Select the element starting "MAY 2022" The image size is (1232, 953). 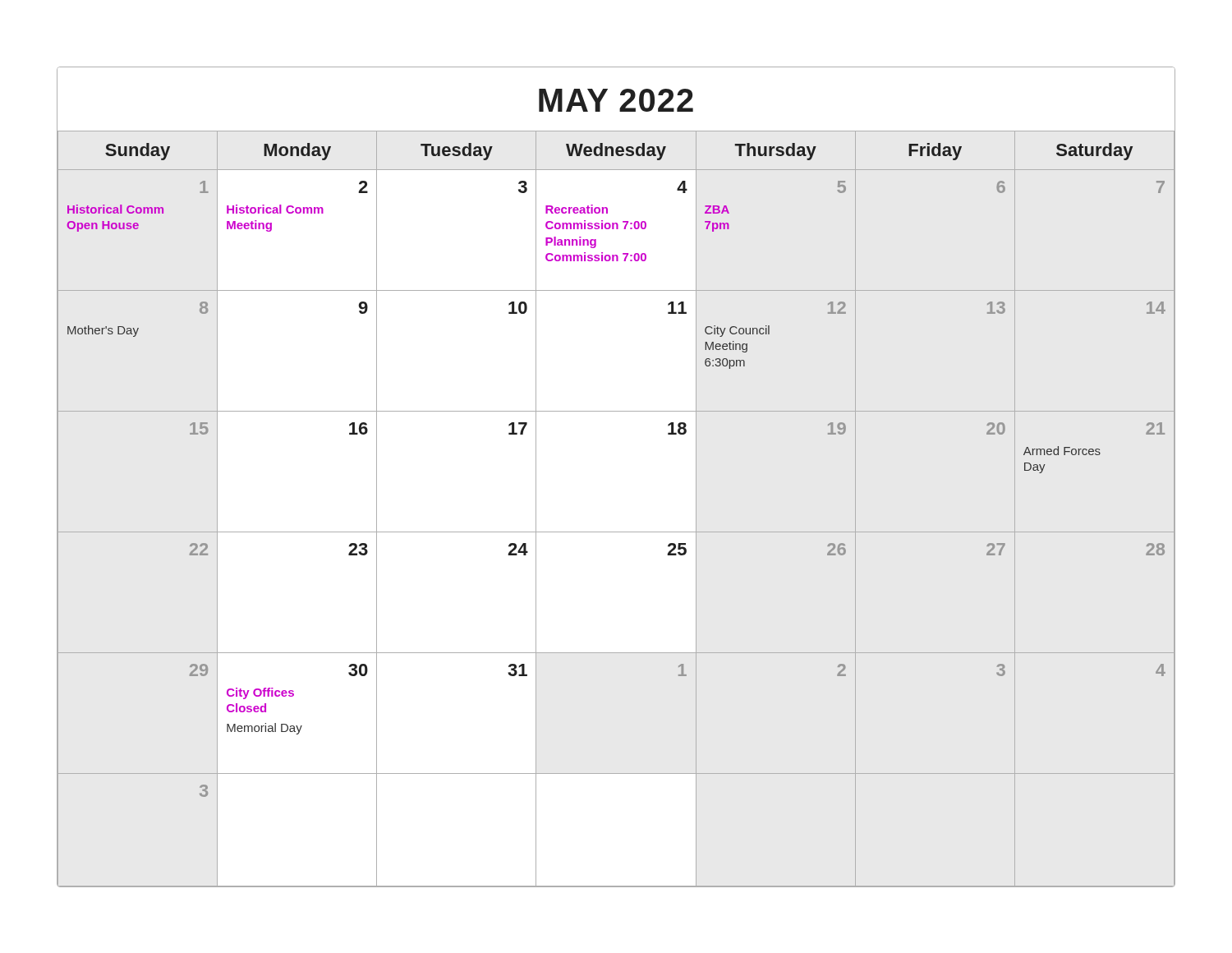tap(616, 100)
